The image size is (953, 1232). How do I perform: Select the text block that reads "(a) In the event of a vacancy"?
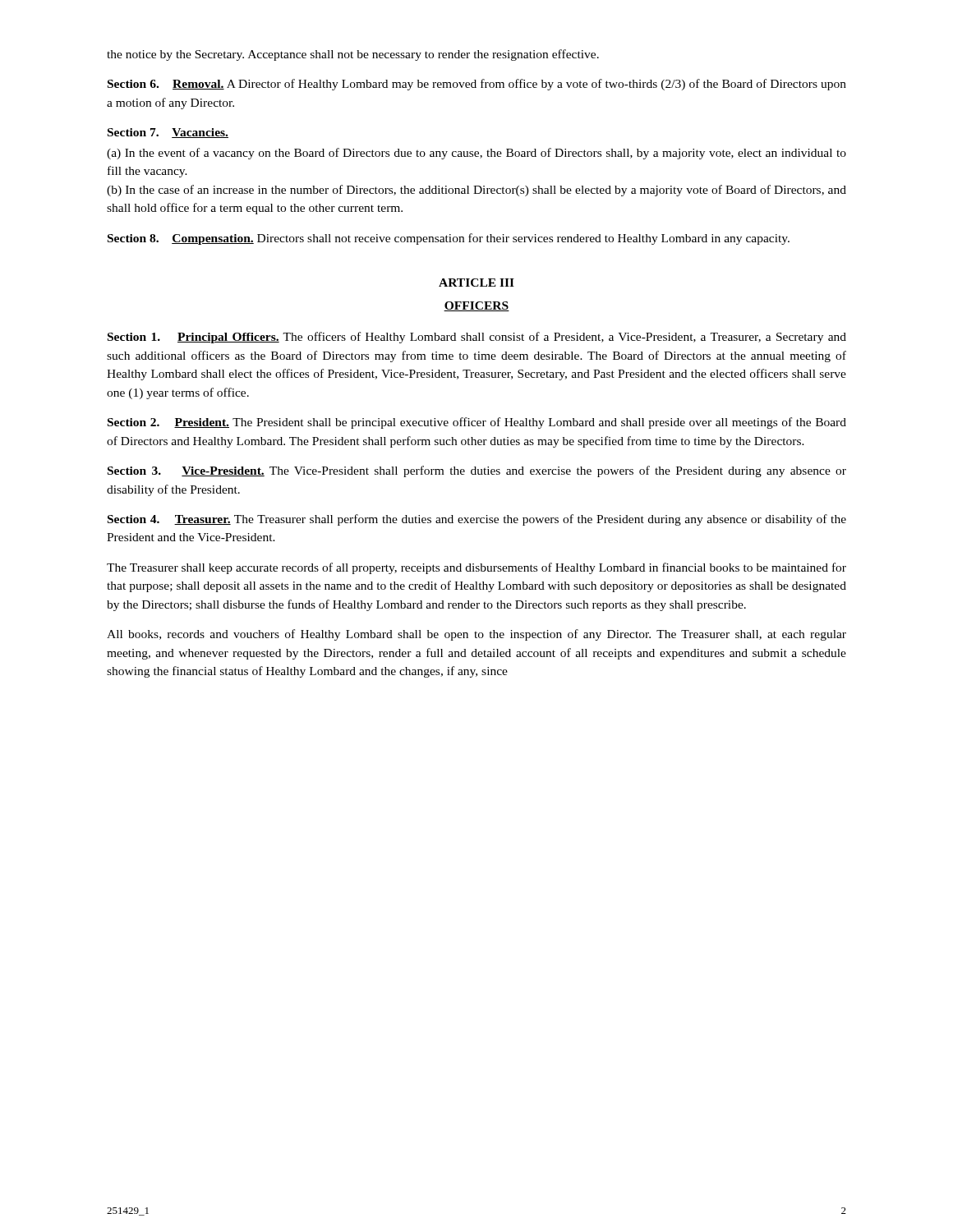(476, 162)
